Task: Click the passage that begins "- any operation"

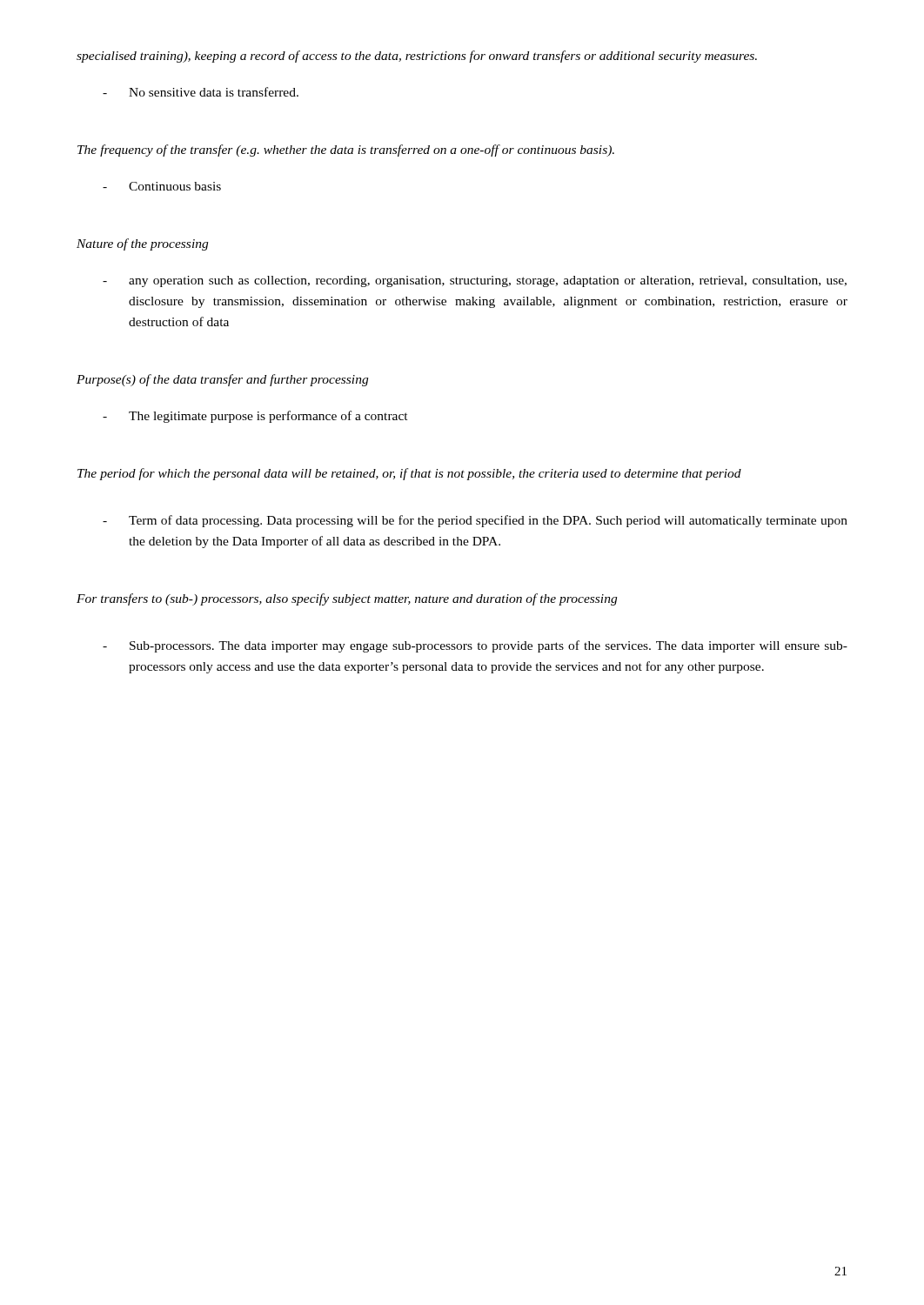Action: pyautogui.click(x=475, y=301)
